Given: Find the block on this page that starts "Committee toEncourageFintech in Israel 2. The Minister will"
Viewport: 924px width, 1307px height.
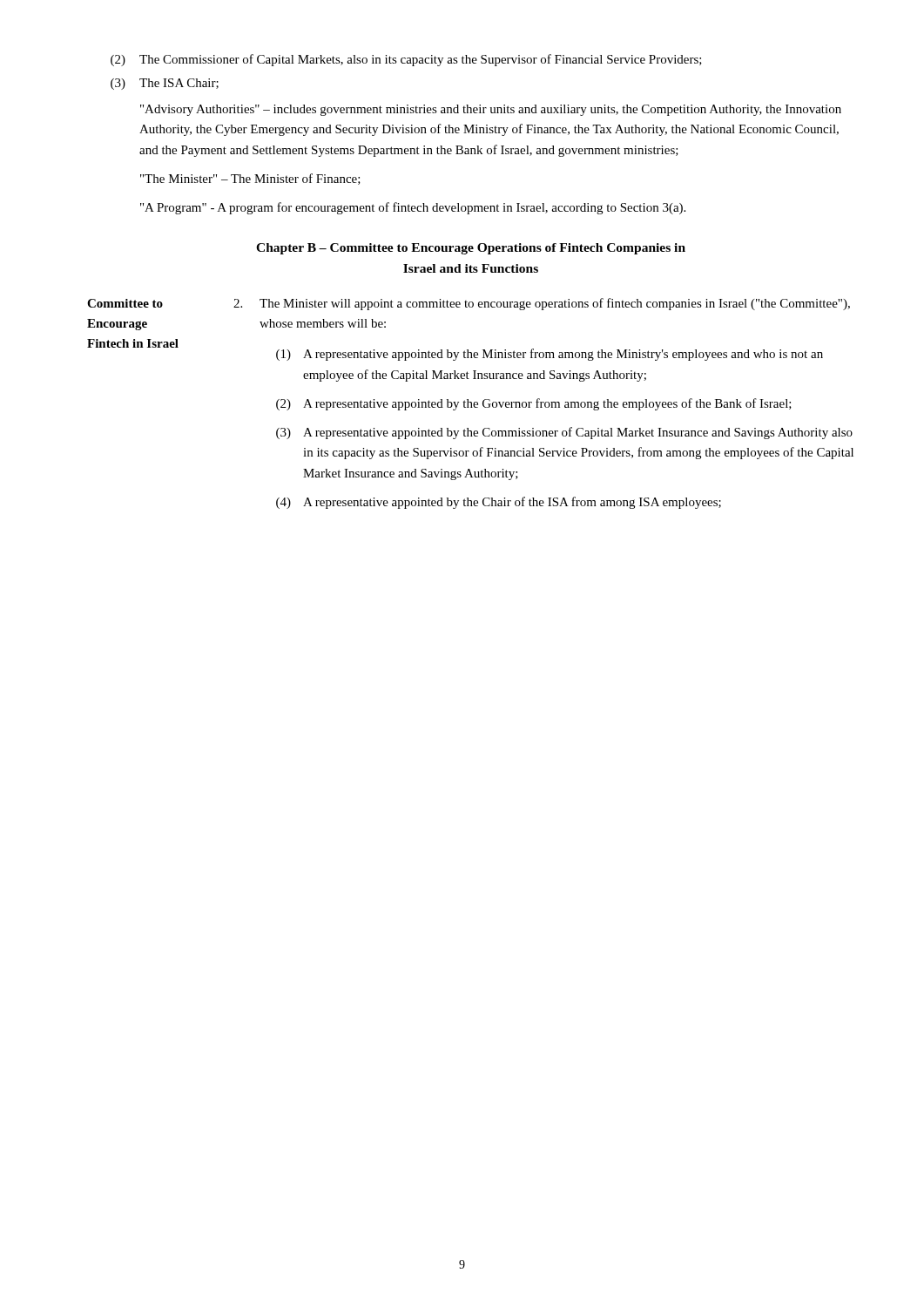Looking at the screenshot, I should 471,407.
